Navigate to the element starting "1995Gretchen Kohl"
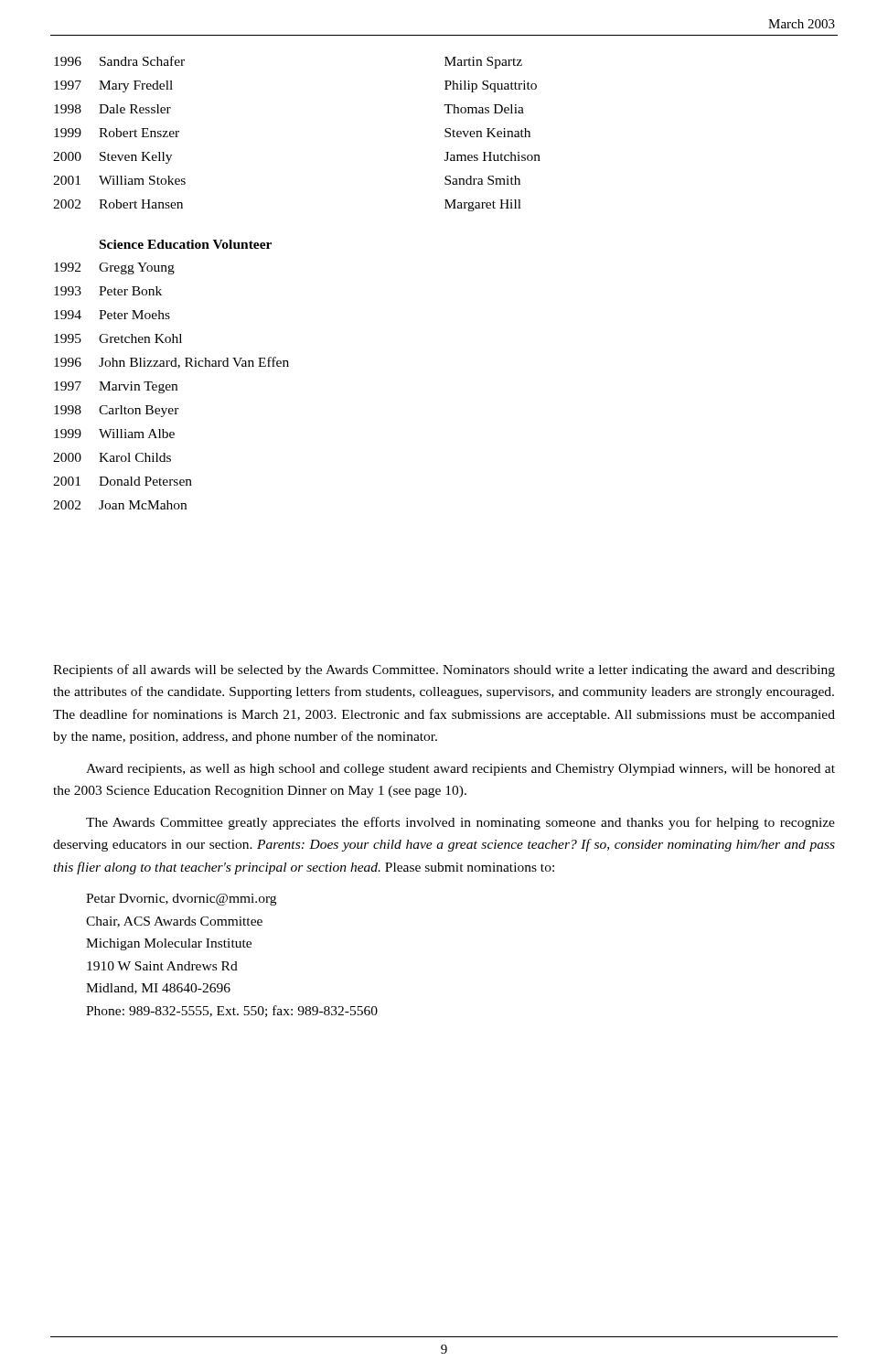888x1372 pixels. click(x=118, y=338)
